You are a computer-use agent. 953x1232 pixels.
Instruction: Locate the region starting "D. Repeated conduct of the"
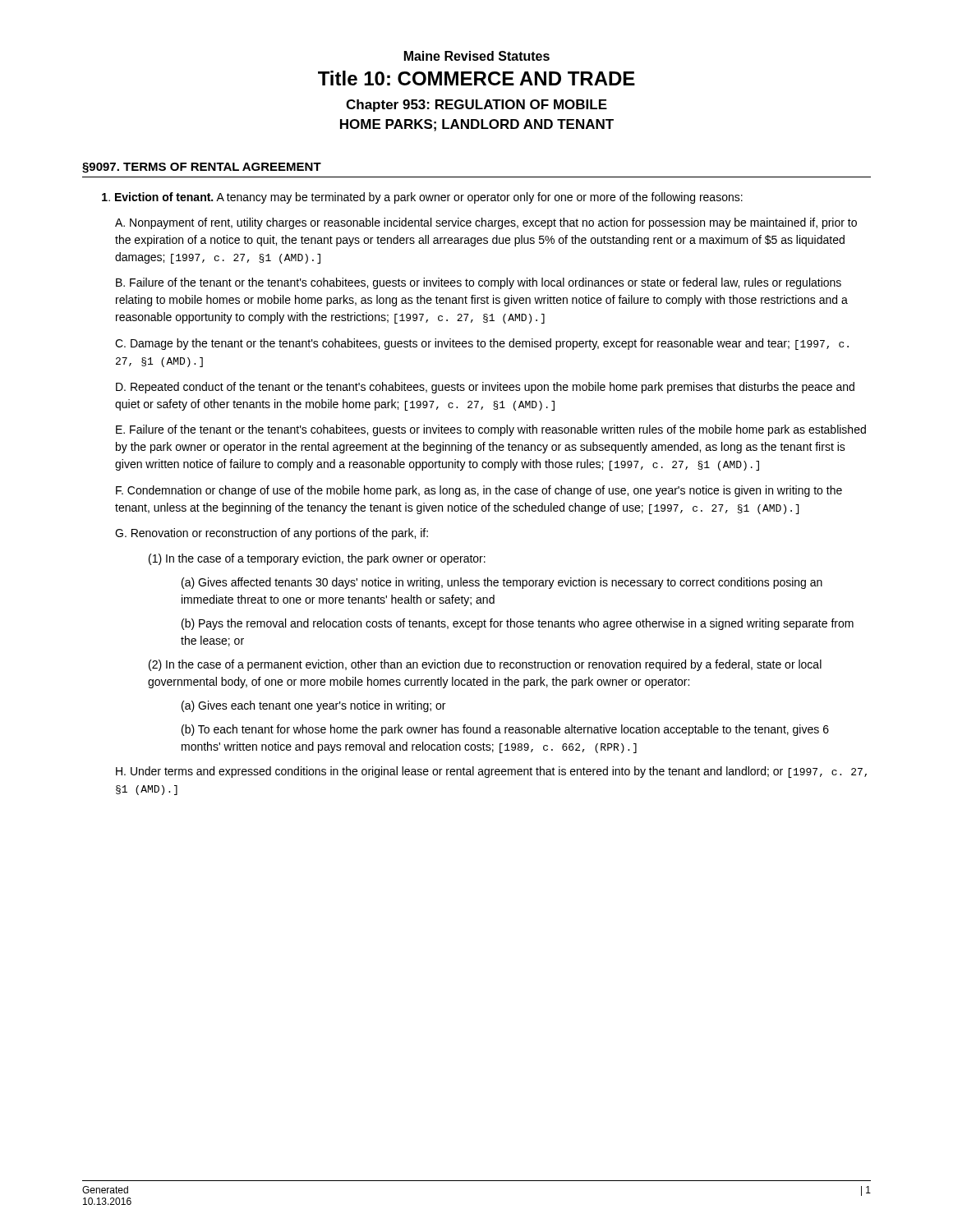[x=485, y=396]
